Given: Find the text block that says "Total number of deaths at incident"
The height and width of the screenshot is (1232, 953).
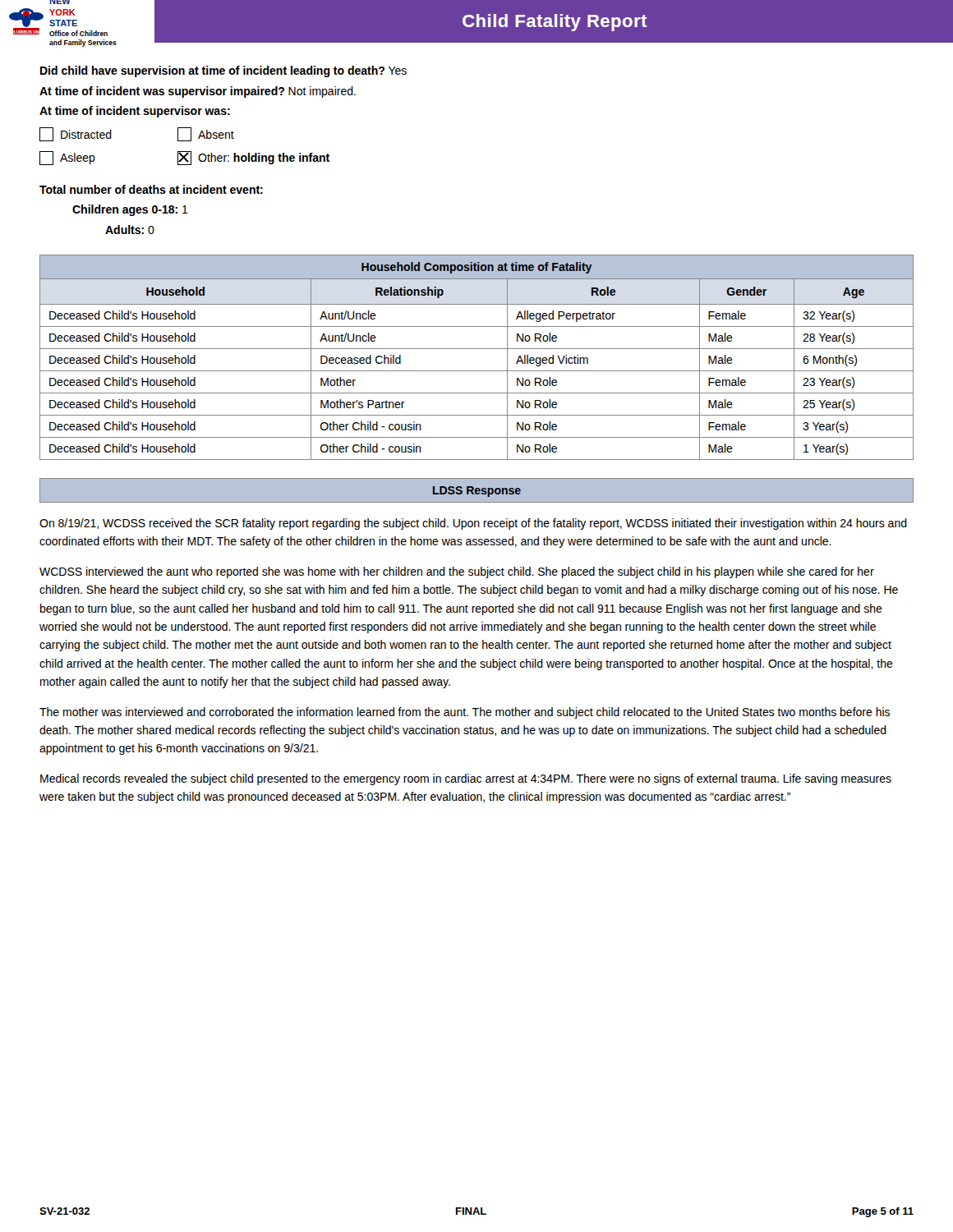Looking at the screenshot, I should (151, 189).
